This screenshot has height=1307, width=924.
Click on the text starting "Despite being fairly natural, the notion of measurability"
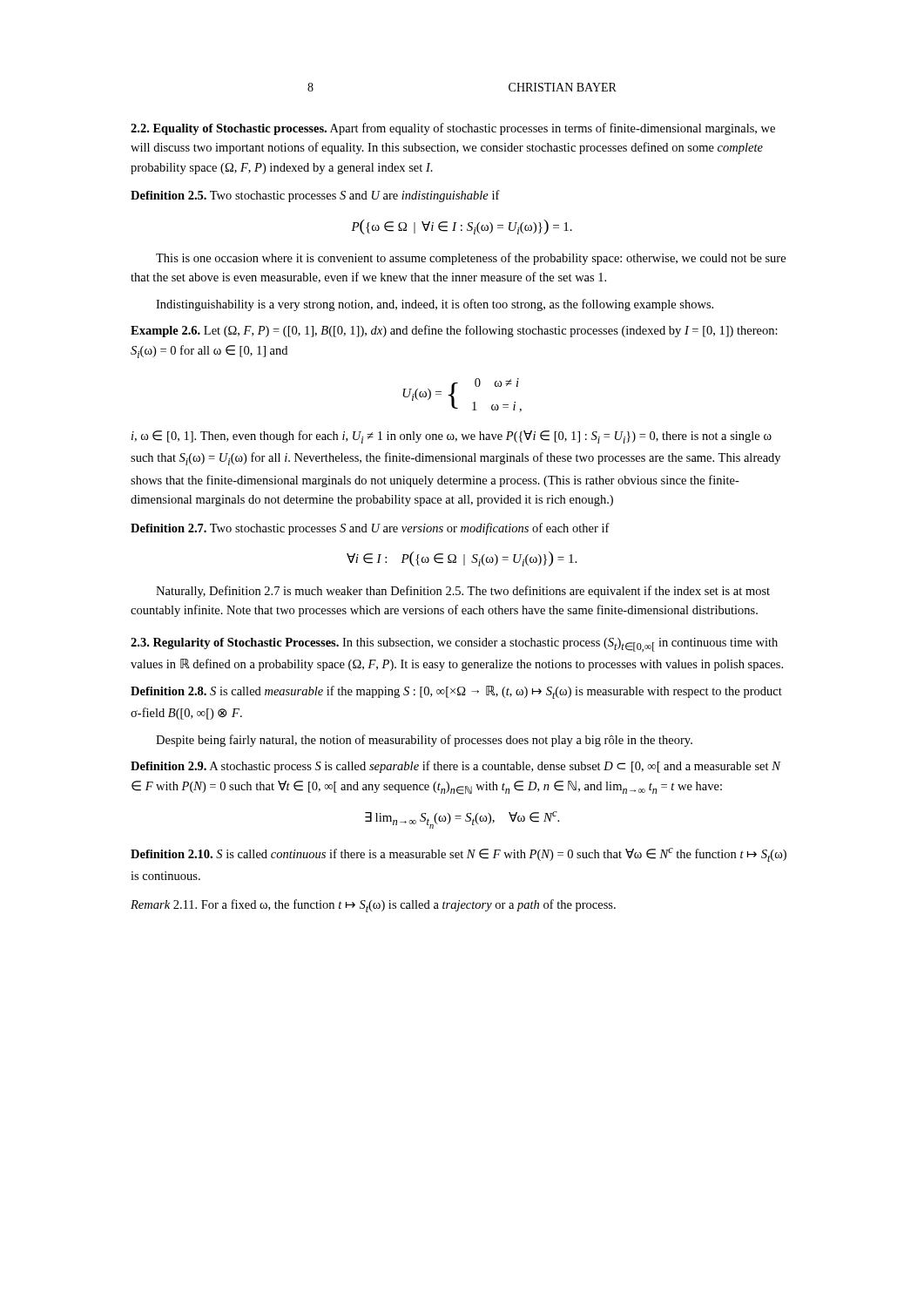(424, 740)
